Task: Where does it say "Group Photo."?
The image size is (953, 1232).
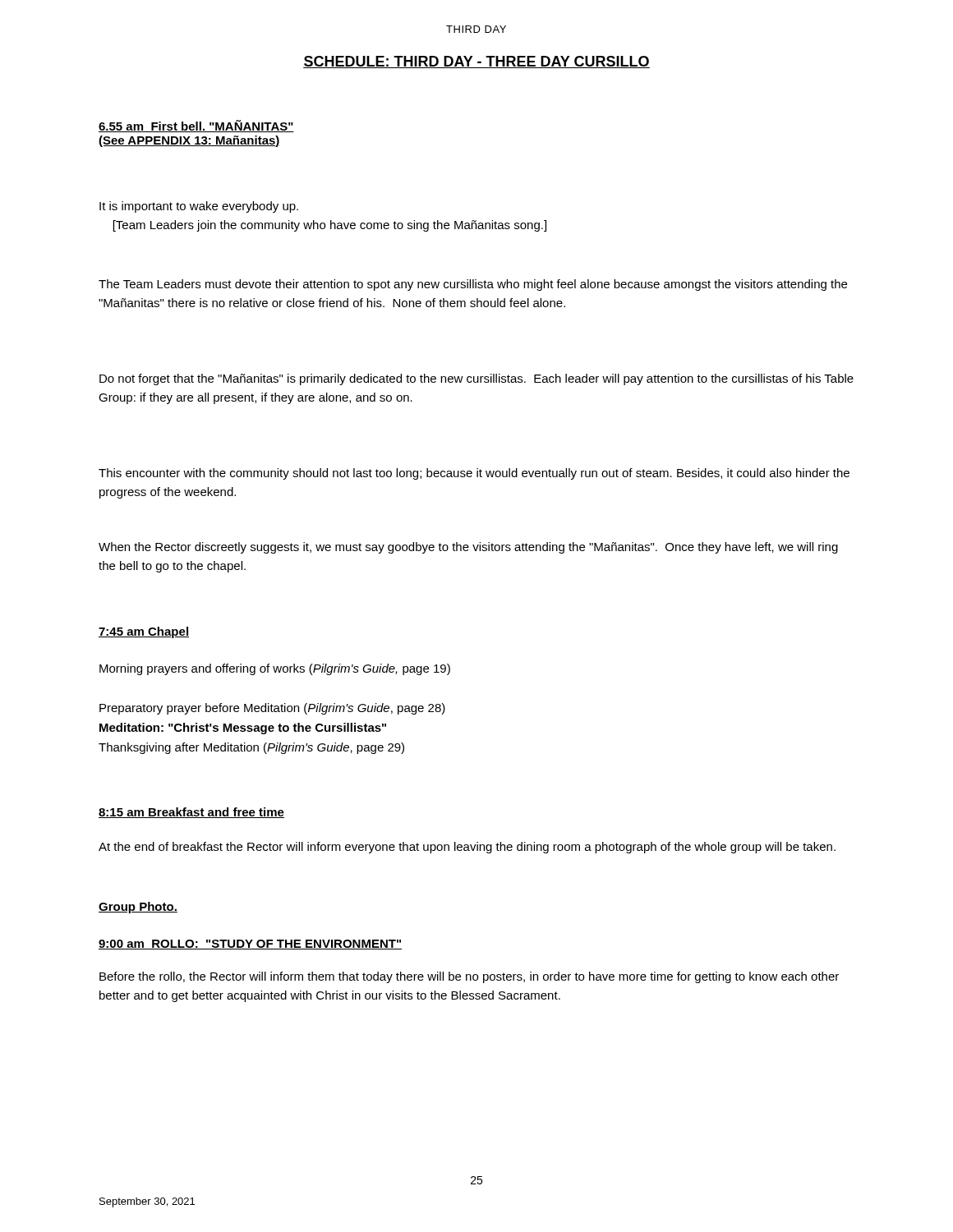Action: [x=138, y=906]
